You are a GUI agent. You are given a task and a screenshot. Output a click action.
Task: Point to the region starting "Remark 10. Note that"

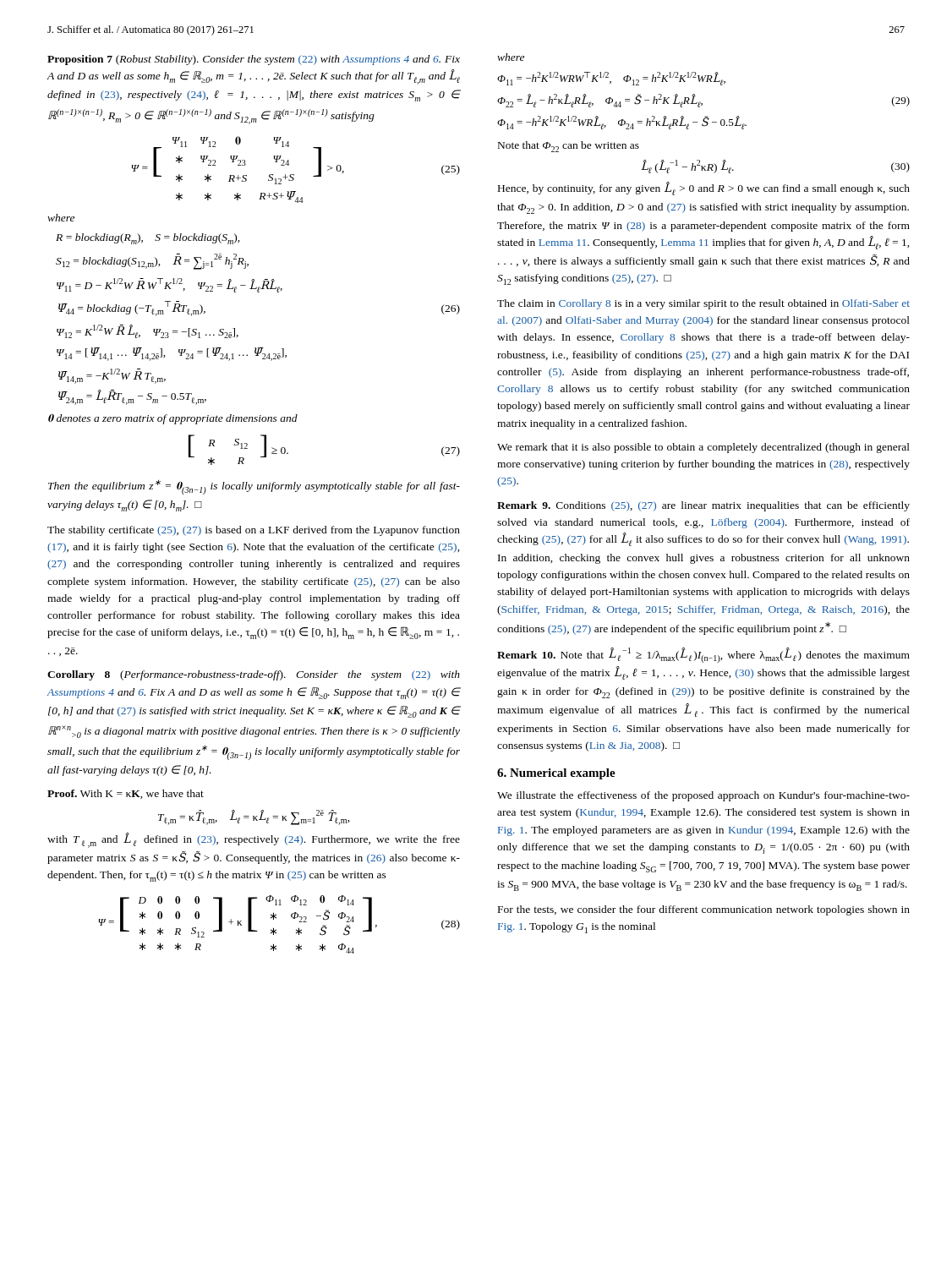pyautogui.click(x=703, y=698)
